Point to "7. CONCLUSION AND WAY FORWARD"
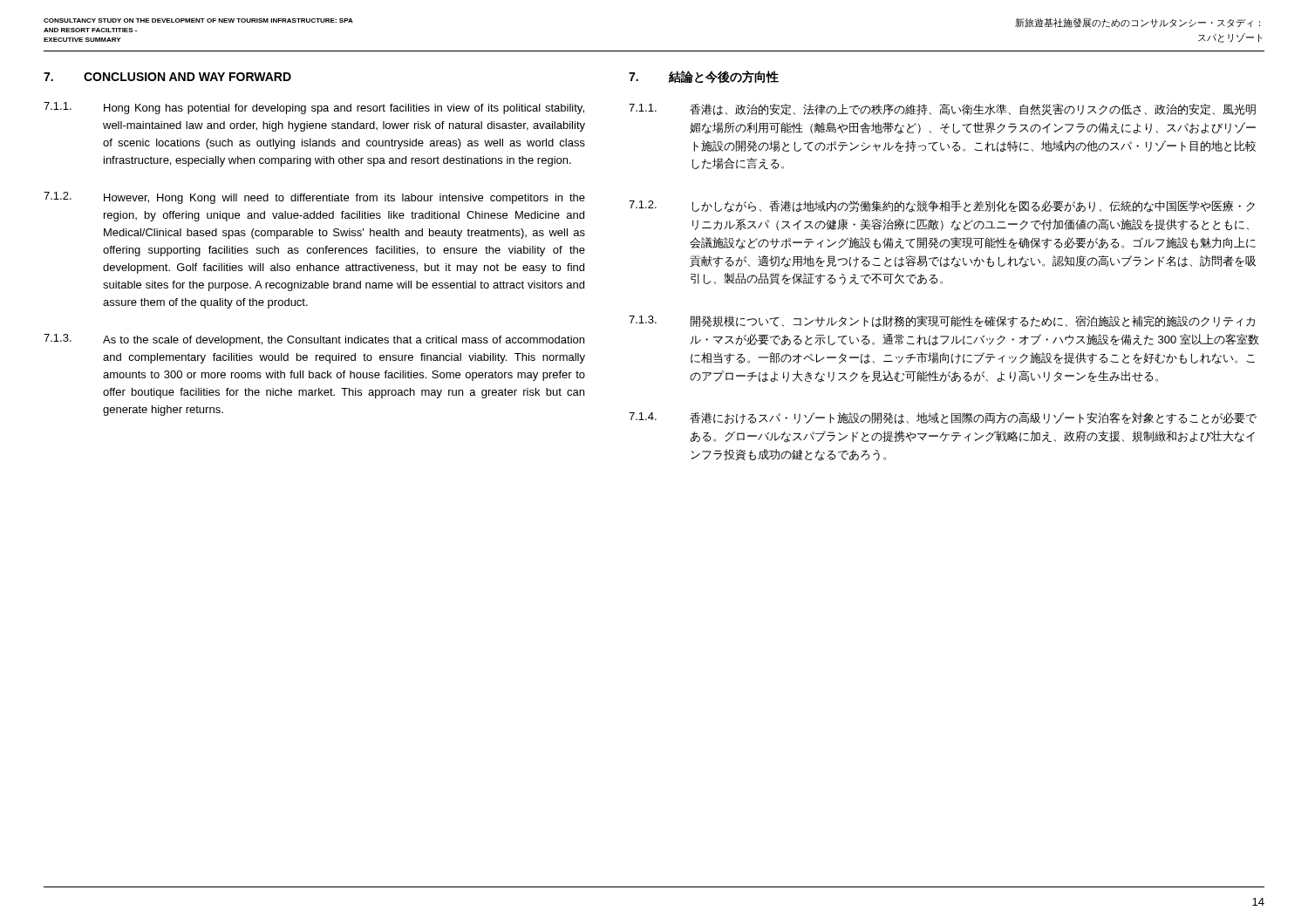This screenshot has width=1308, height=924. click(x=167, y=77)
